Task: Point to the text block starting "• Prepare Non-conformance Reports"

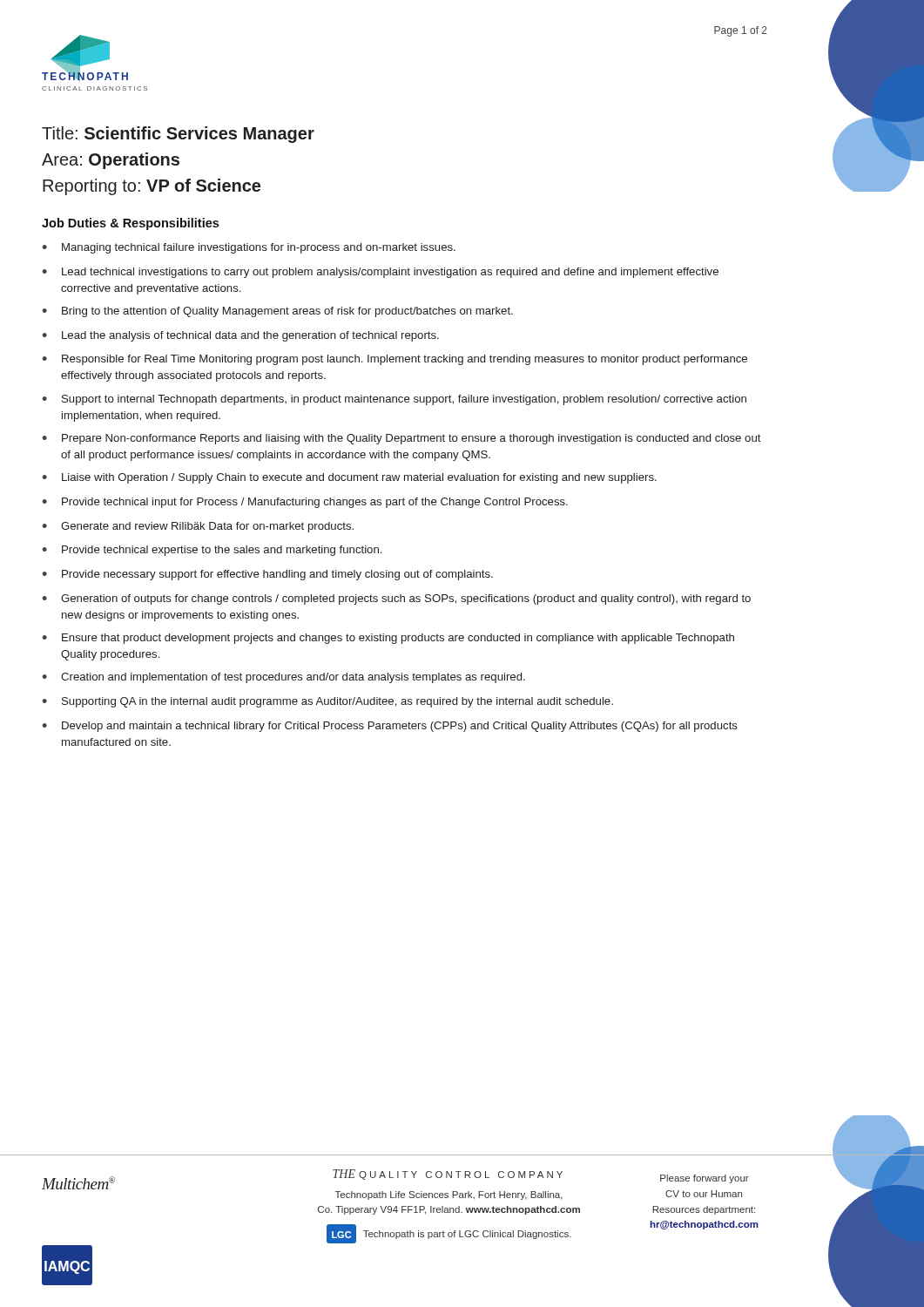Action: (x=404, y=446)
